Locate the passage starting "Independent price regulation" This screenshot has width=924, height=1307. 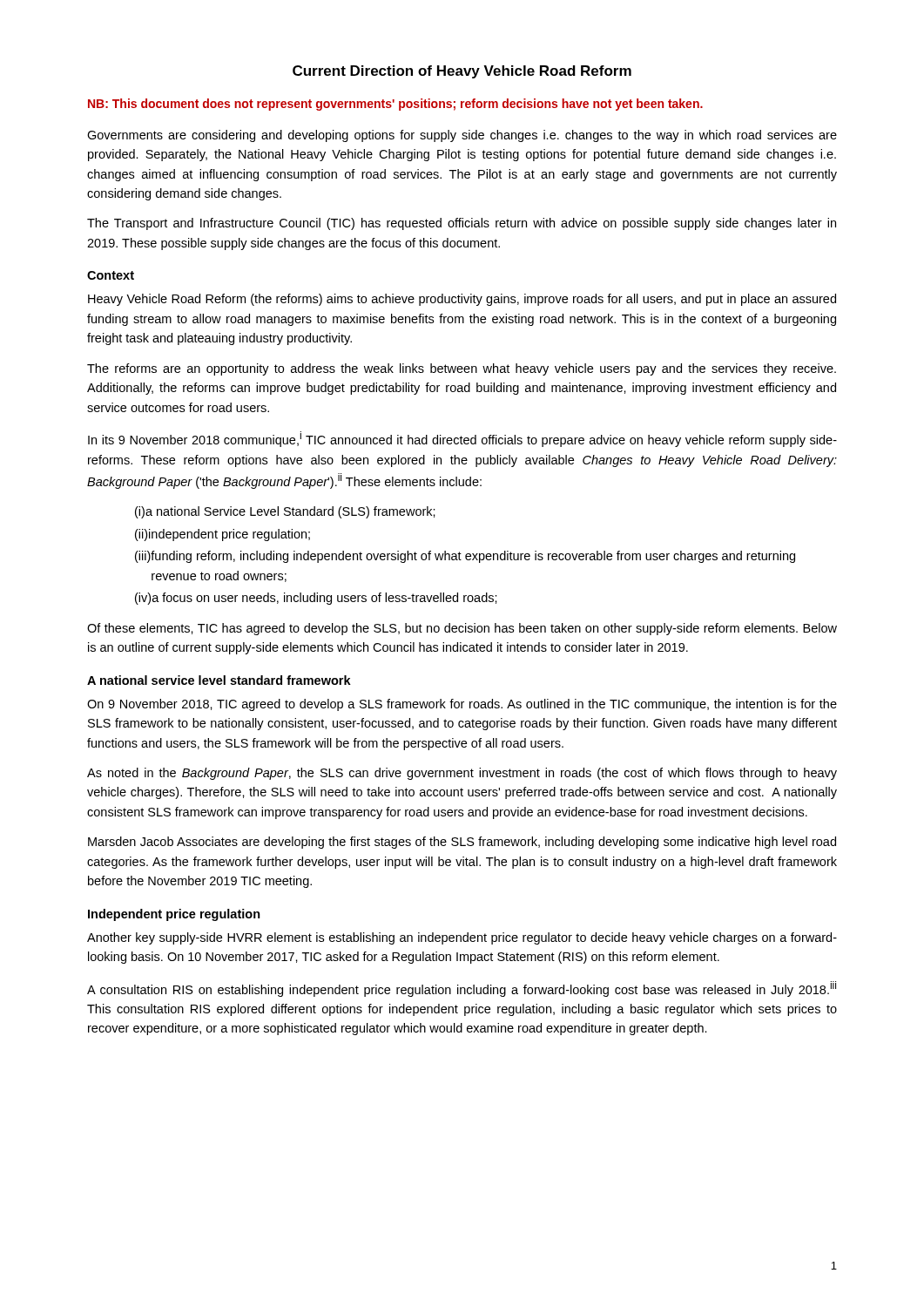tap(174, 914)
